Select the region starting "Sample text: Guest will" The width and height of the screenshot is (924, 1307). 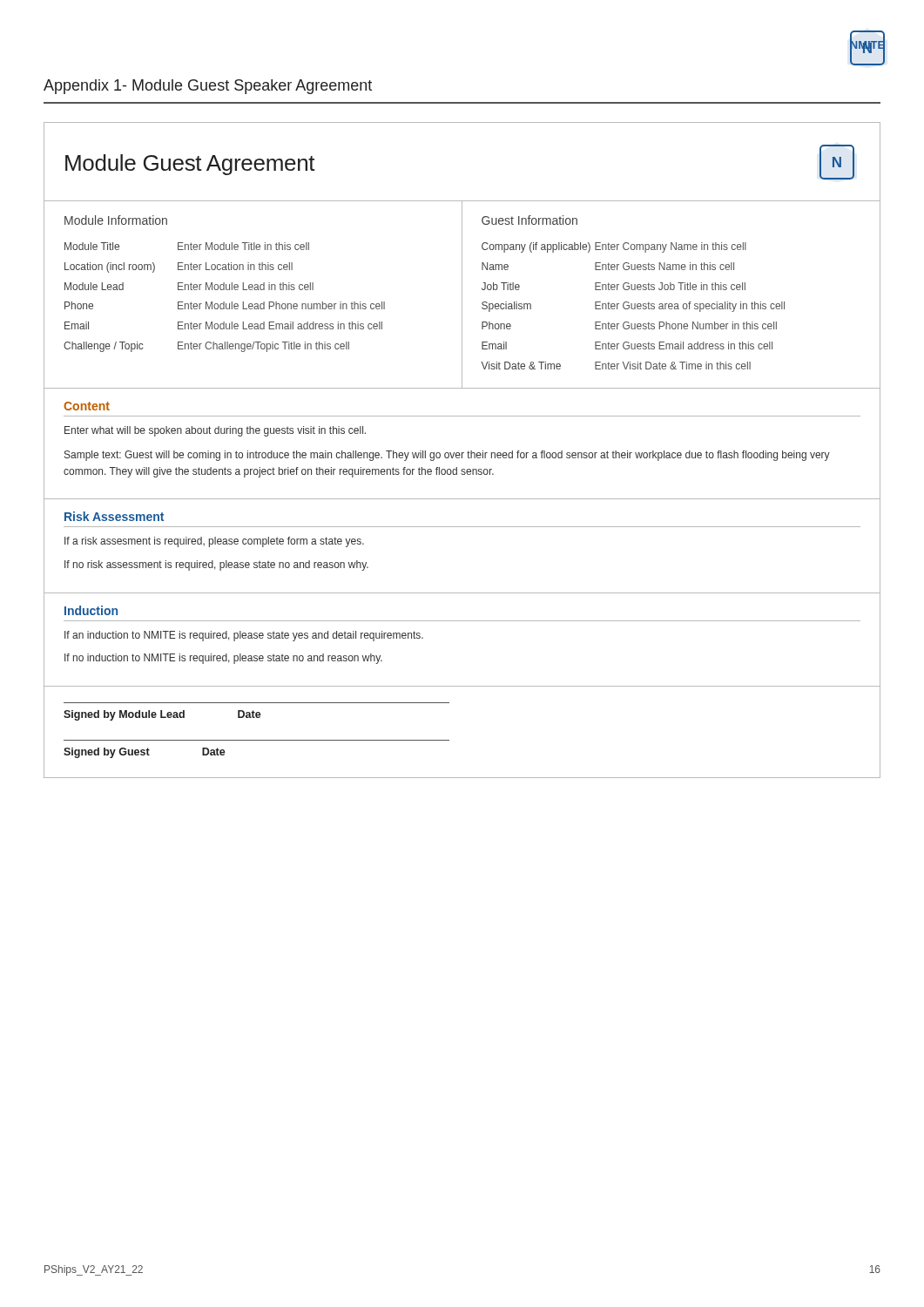(447, 463)
